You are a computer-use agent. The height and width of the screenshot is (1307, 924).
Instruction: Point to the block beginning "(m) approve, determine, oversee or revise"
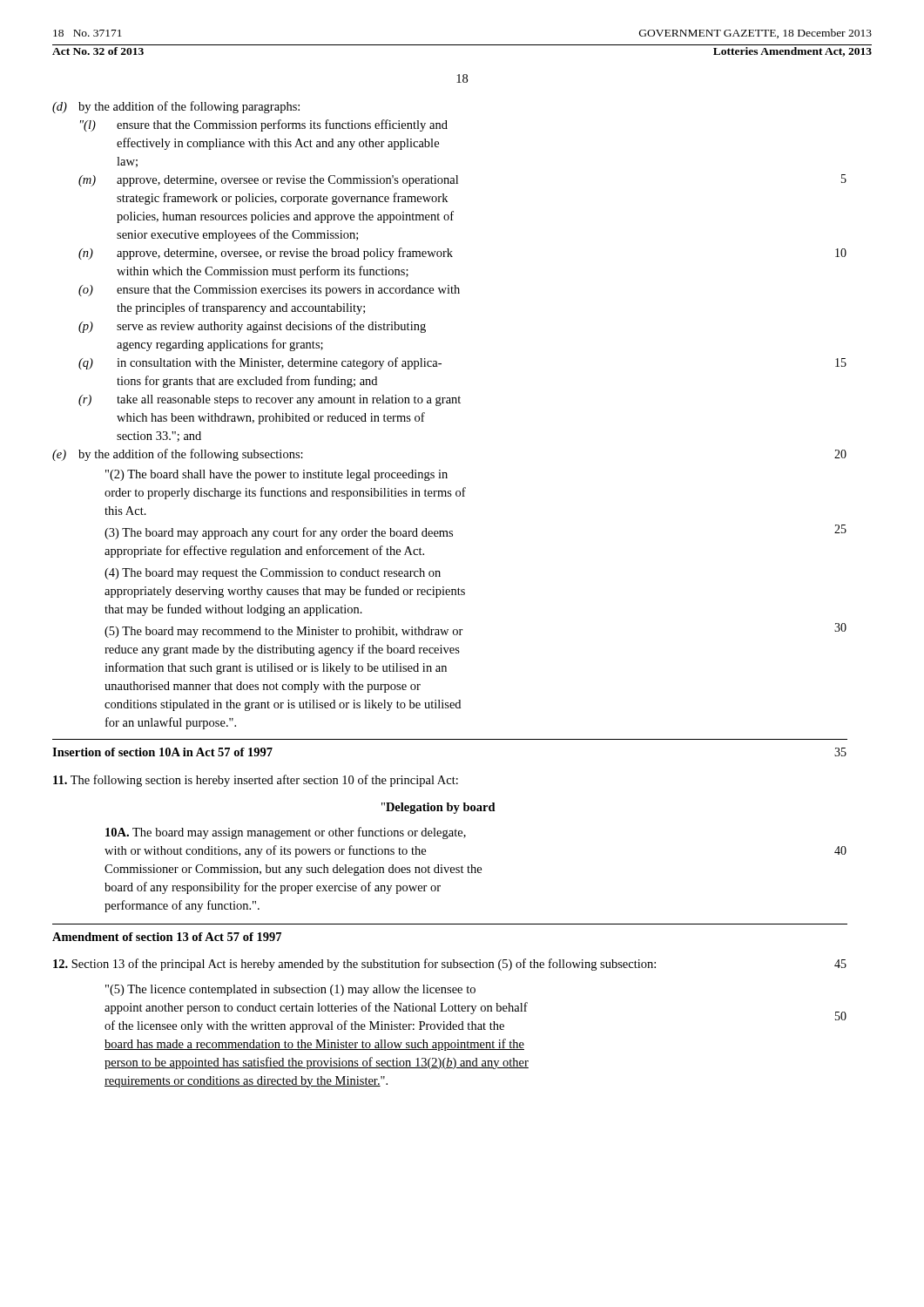pyautogui.click(x=451, y=207)
